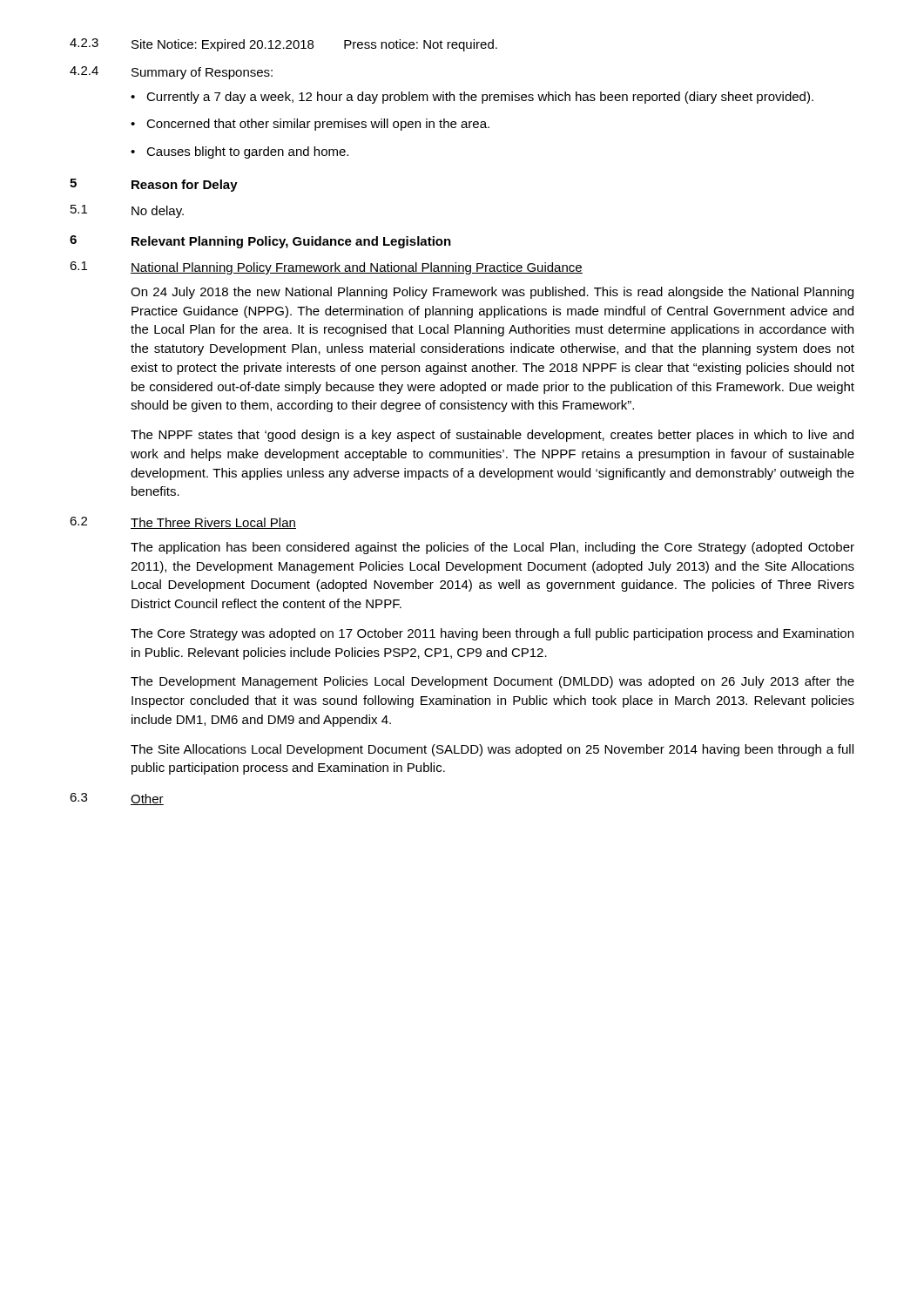Locate the text starting "• Causes blight to garden and home."
The width and height of the screenshot is (924, 1307).
tap(239, 152)
